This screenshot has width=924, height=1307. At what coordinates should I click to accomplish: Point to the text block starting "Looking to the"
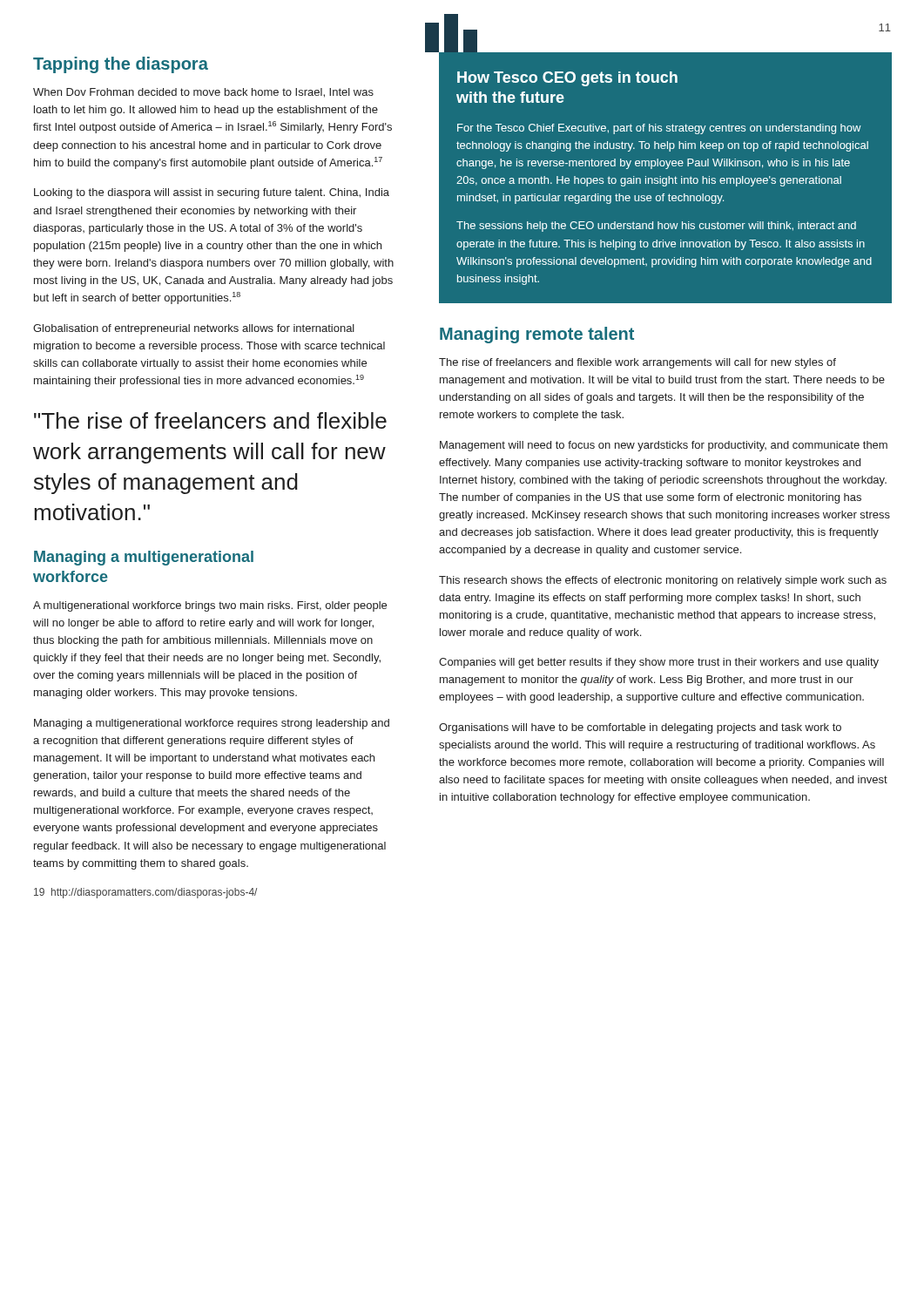click(213, 245)
